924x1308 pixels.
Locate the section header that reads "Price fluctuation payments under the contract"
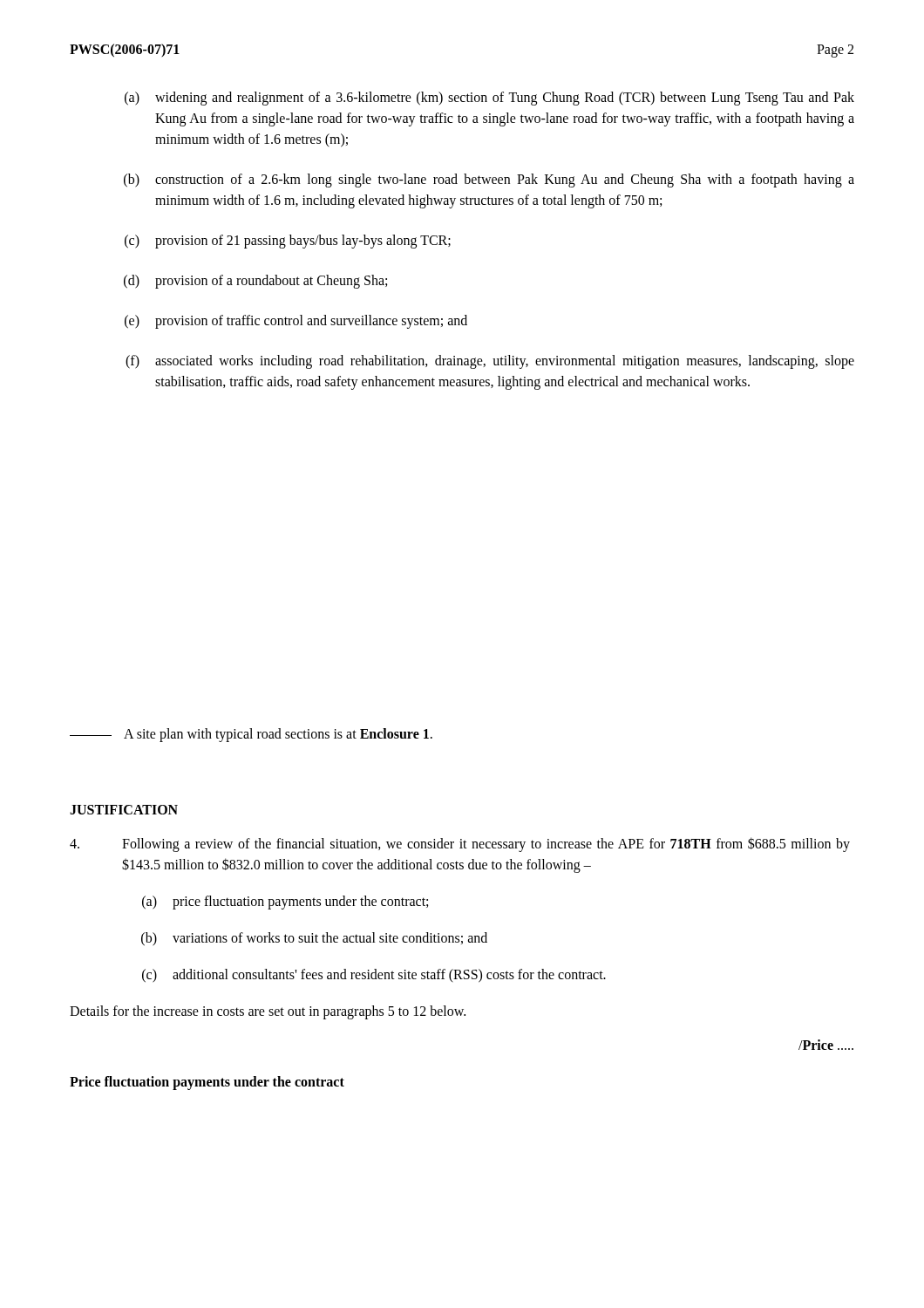(207, 1082)
